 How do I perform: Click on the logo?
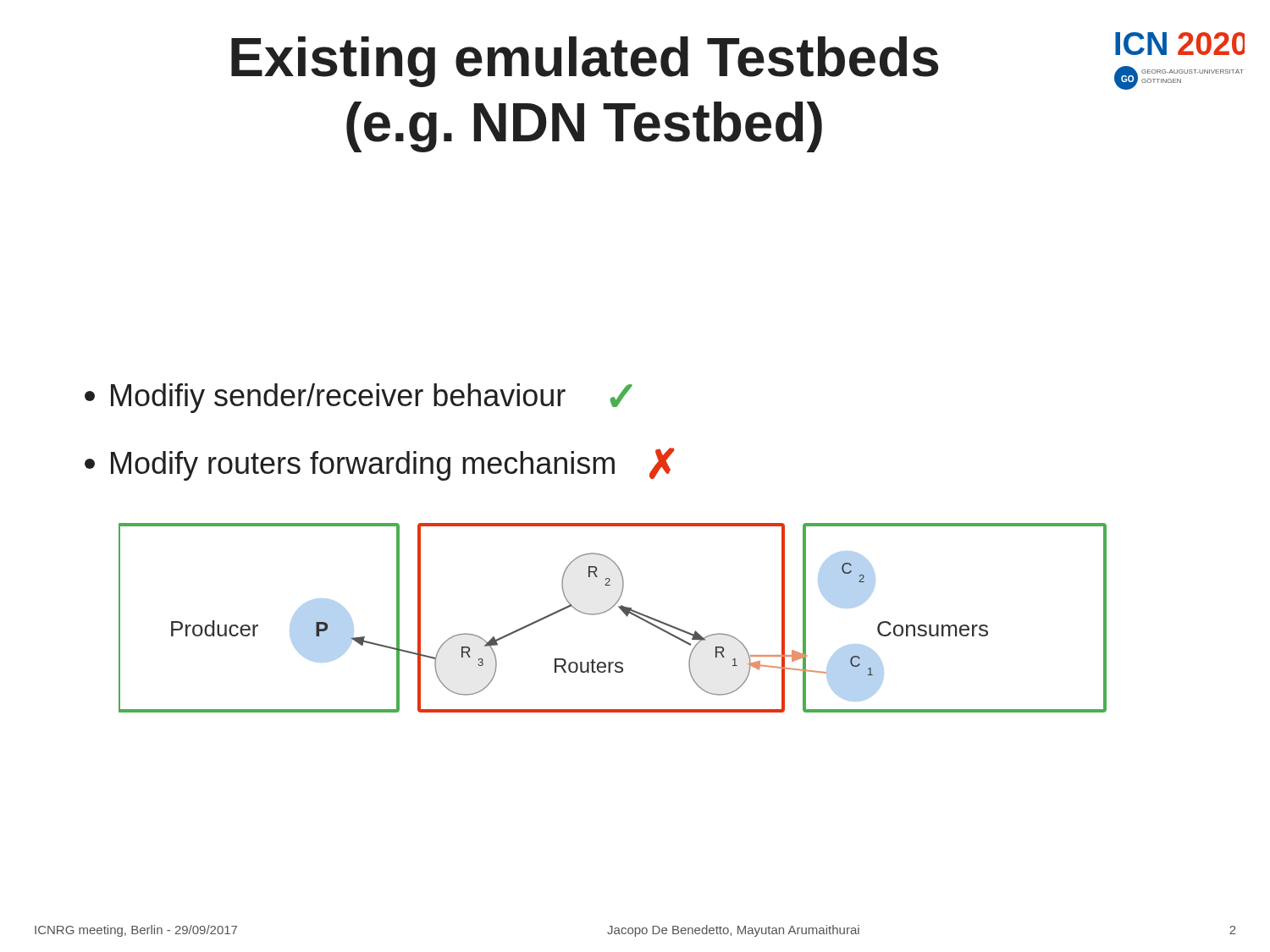1177,57
